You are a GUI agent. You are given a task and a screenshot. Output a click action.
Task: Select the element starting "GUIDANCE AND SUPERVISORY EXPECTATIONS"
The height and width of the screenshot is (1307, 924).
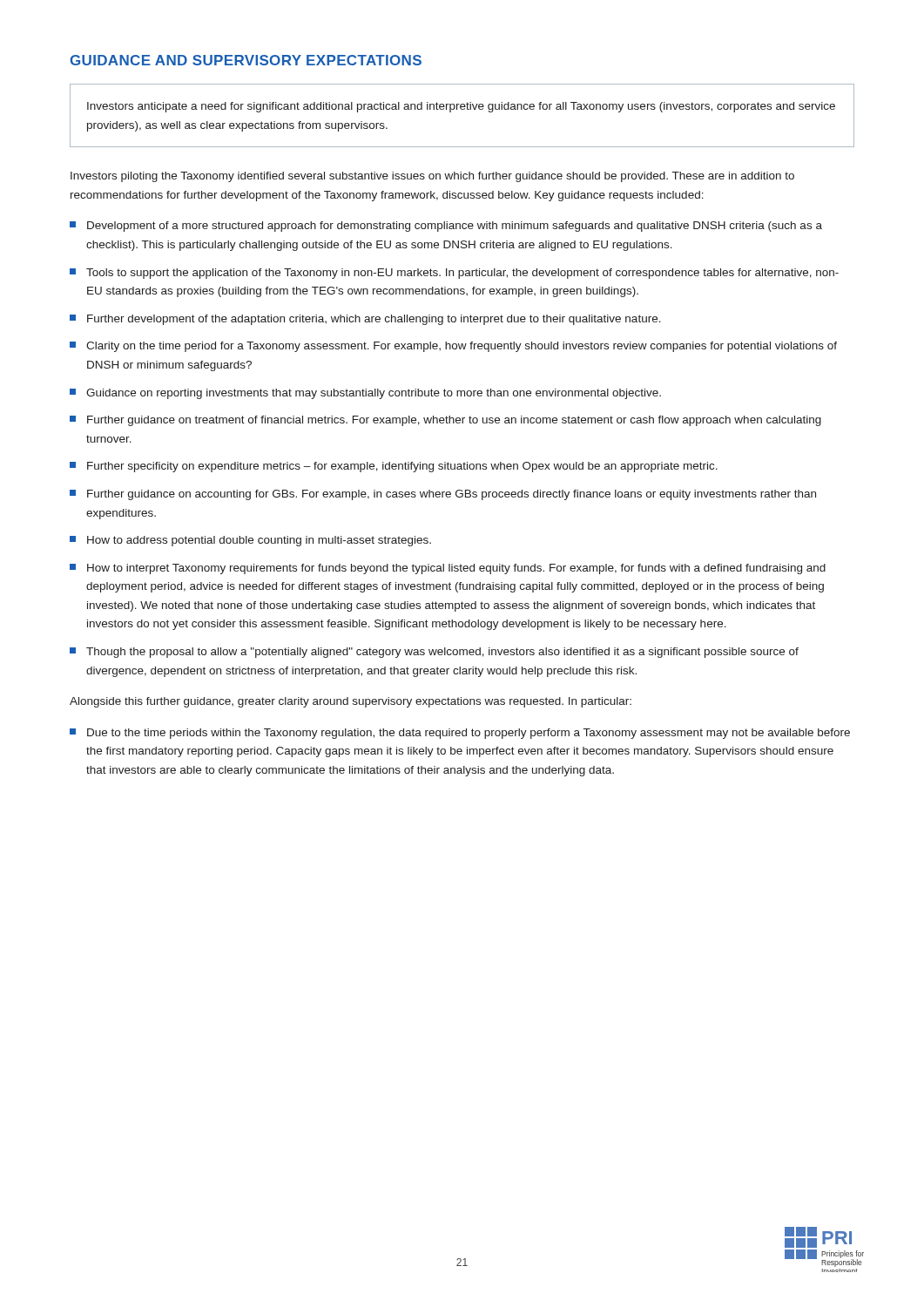[246, 61]
